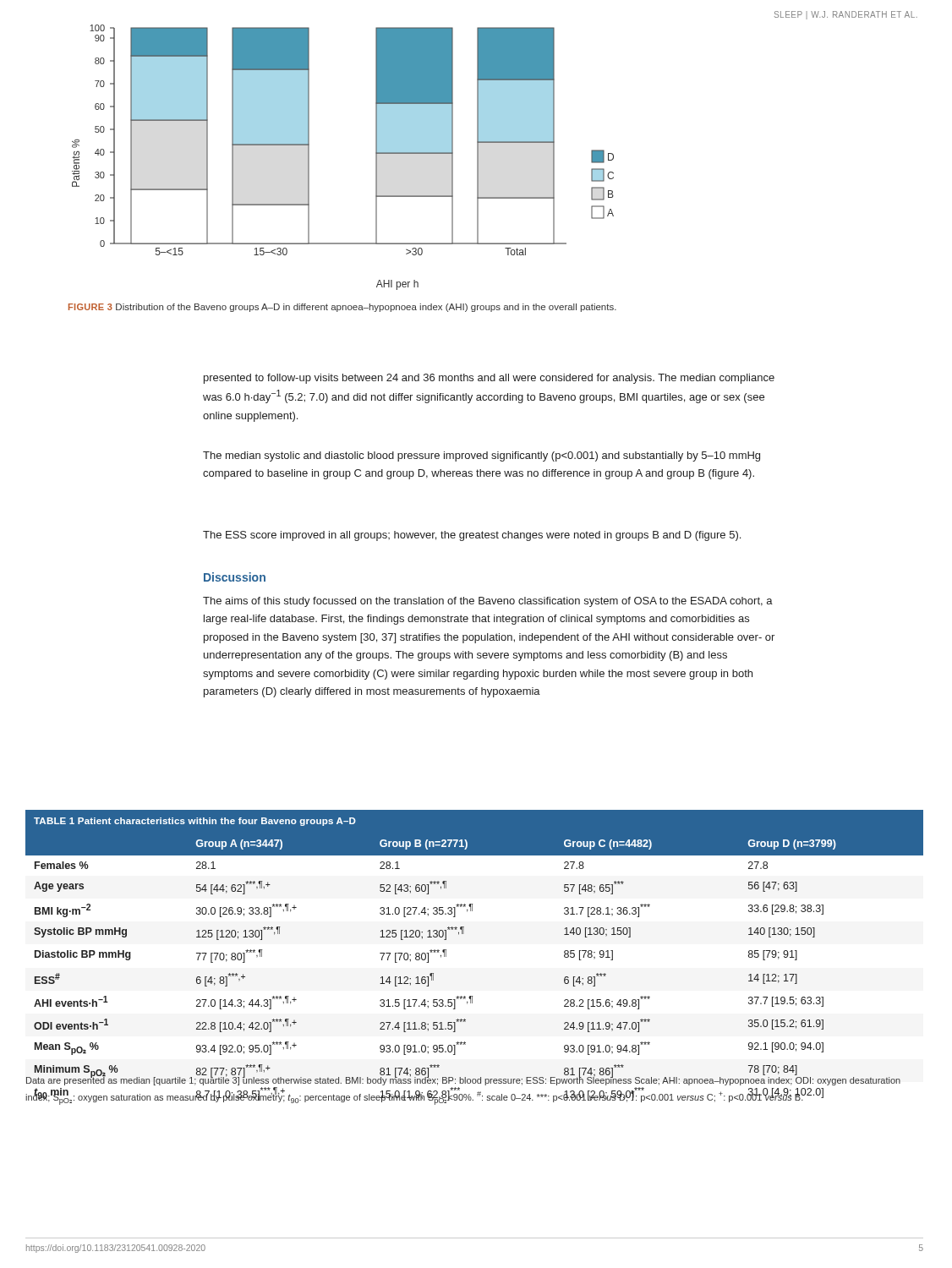Click the passage that begins "The aims of this"
This screenshot has height=1268, width=952.
pos(490,646)
